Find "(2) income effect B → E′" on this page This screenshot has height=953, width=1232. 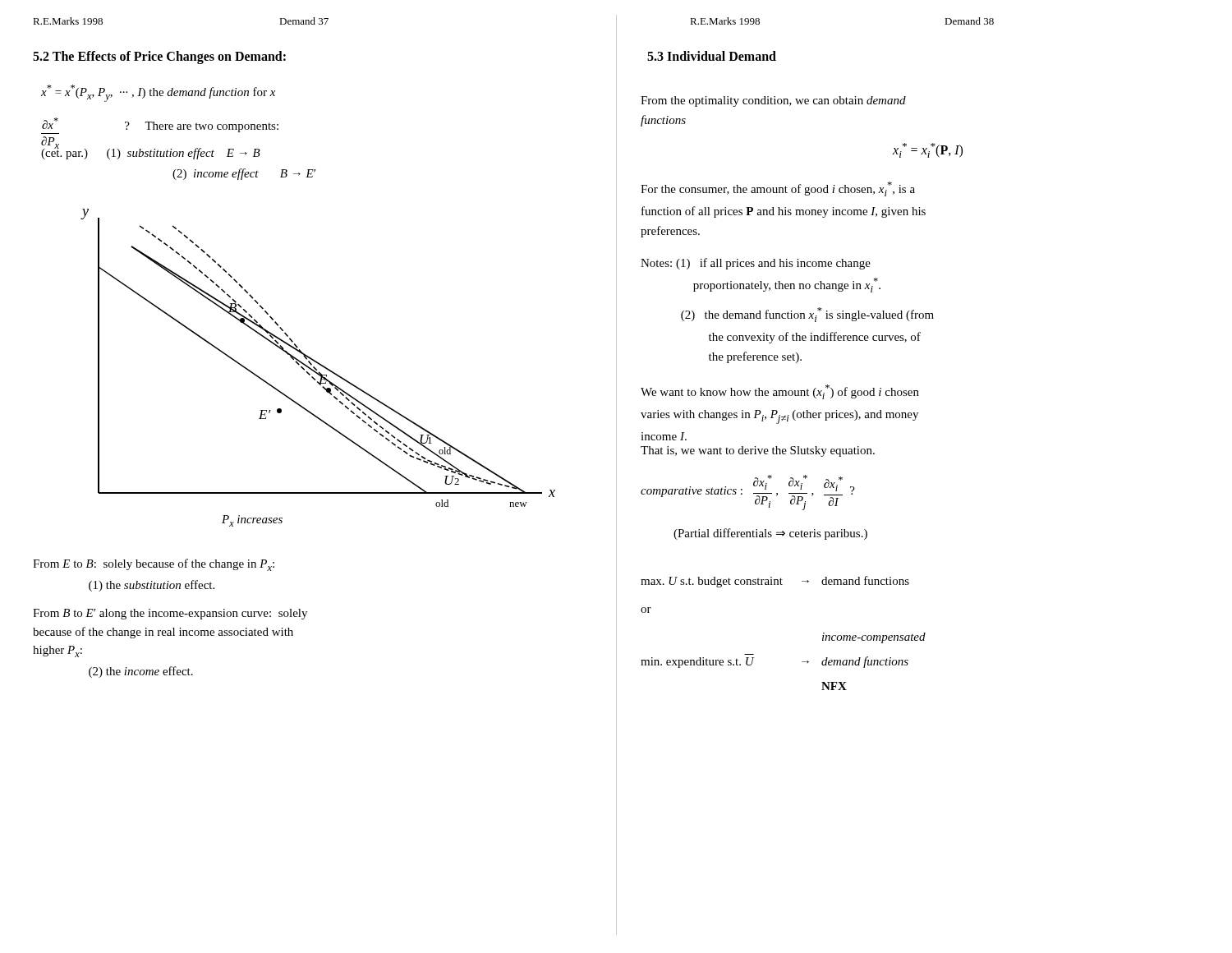pyautogui.click(x=244, y=173)
